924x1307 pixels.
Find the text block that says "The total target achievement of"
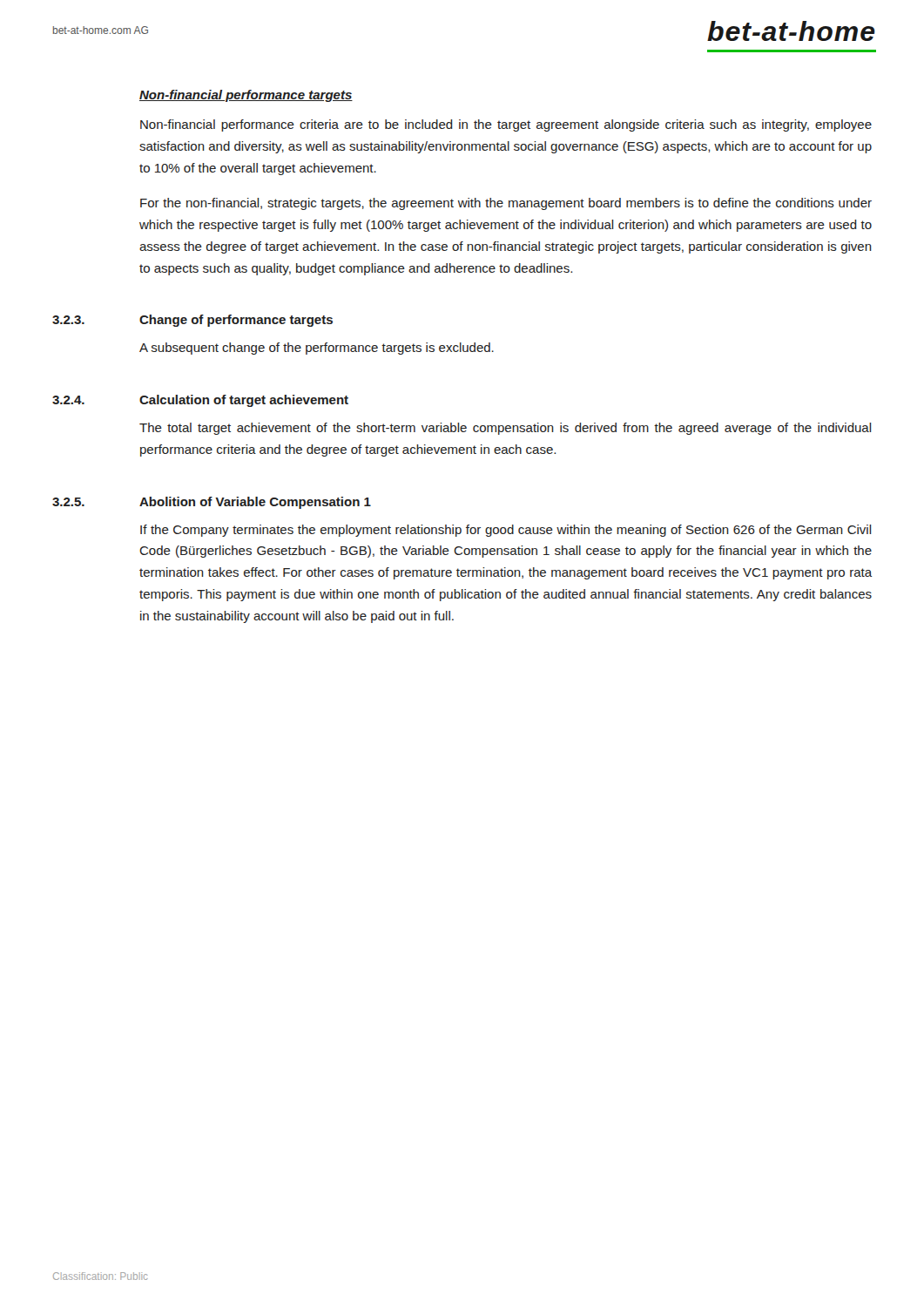(x=506, y=438)
